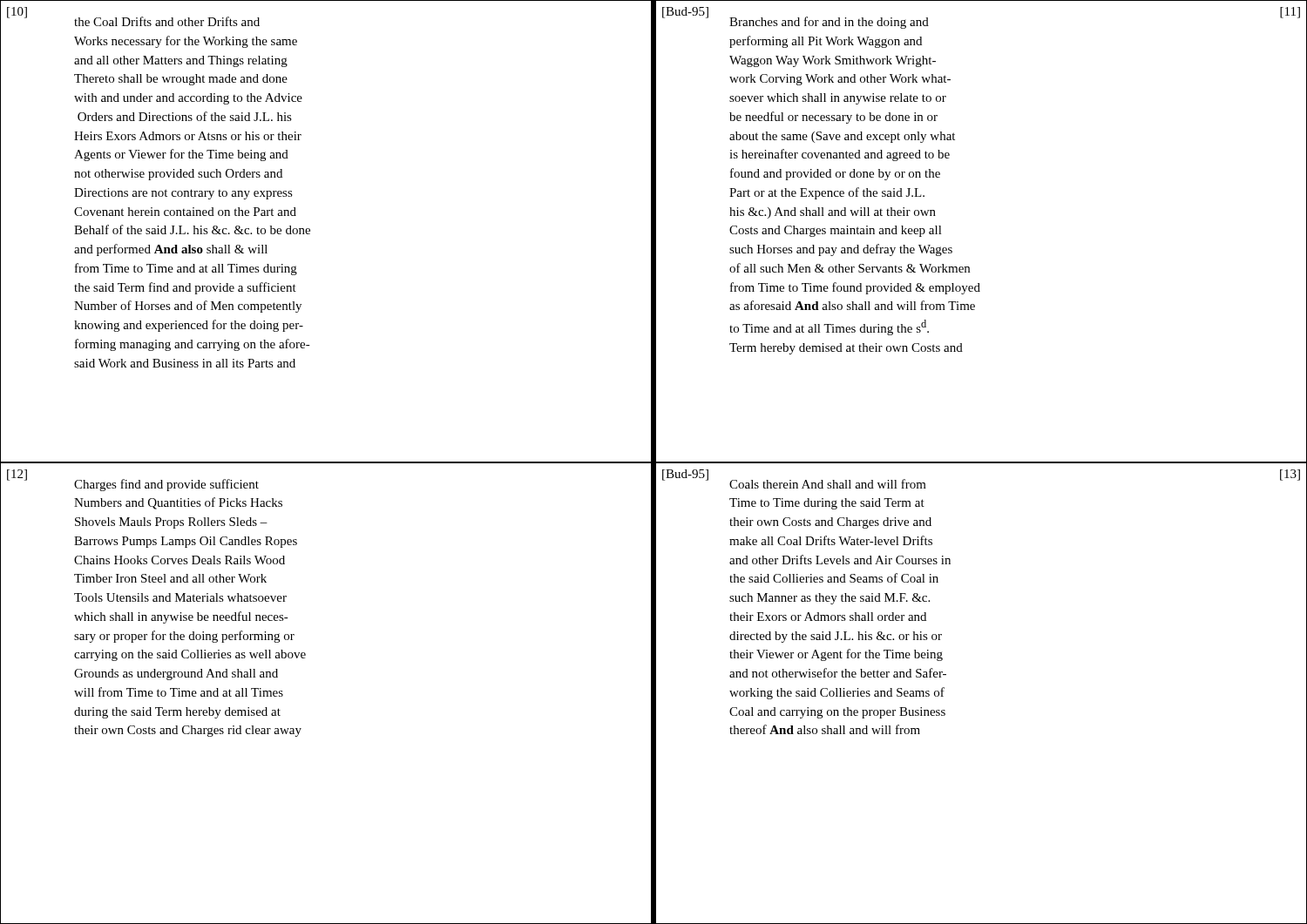This screenshot has height=924, width=1307.
Task: Find the passage starting "[Bud-95] [11] Branches and"
Action: pyautogui.click(x=686, y=15)
